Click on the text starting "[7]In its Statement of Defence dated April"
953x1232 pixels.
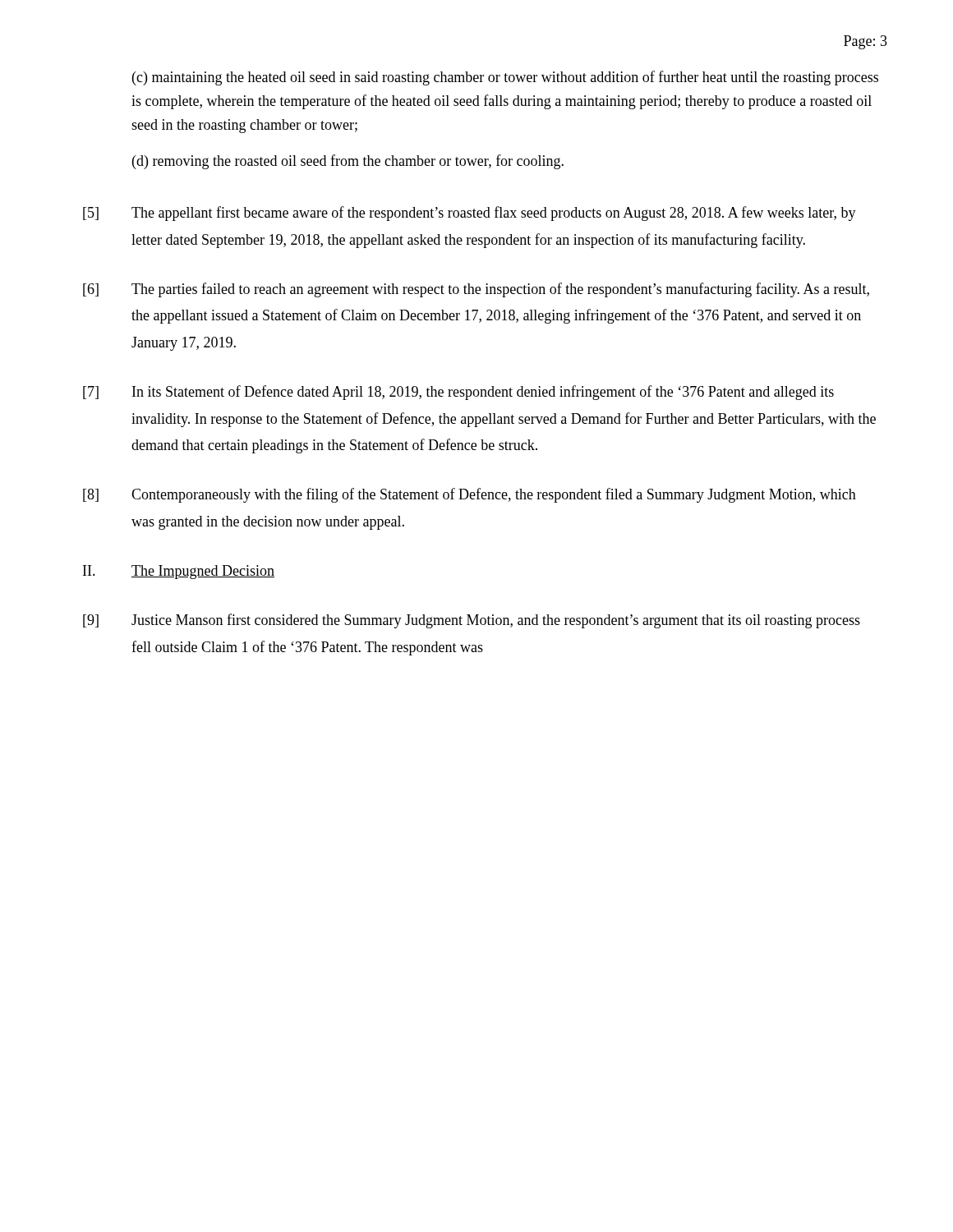coord(481,419)
